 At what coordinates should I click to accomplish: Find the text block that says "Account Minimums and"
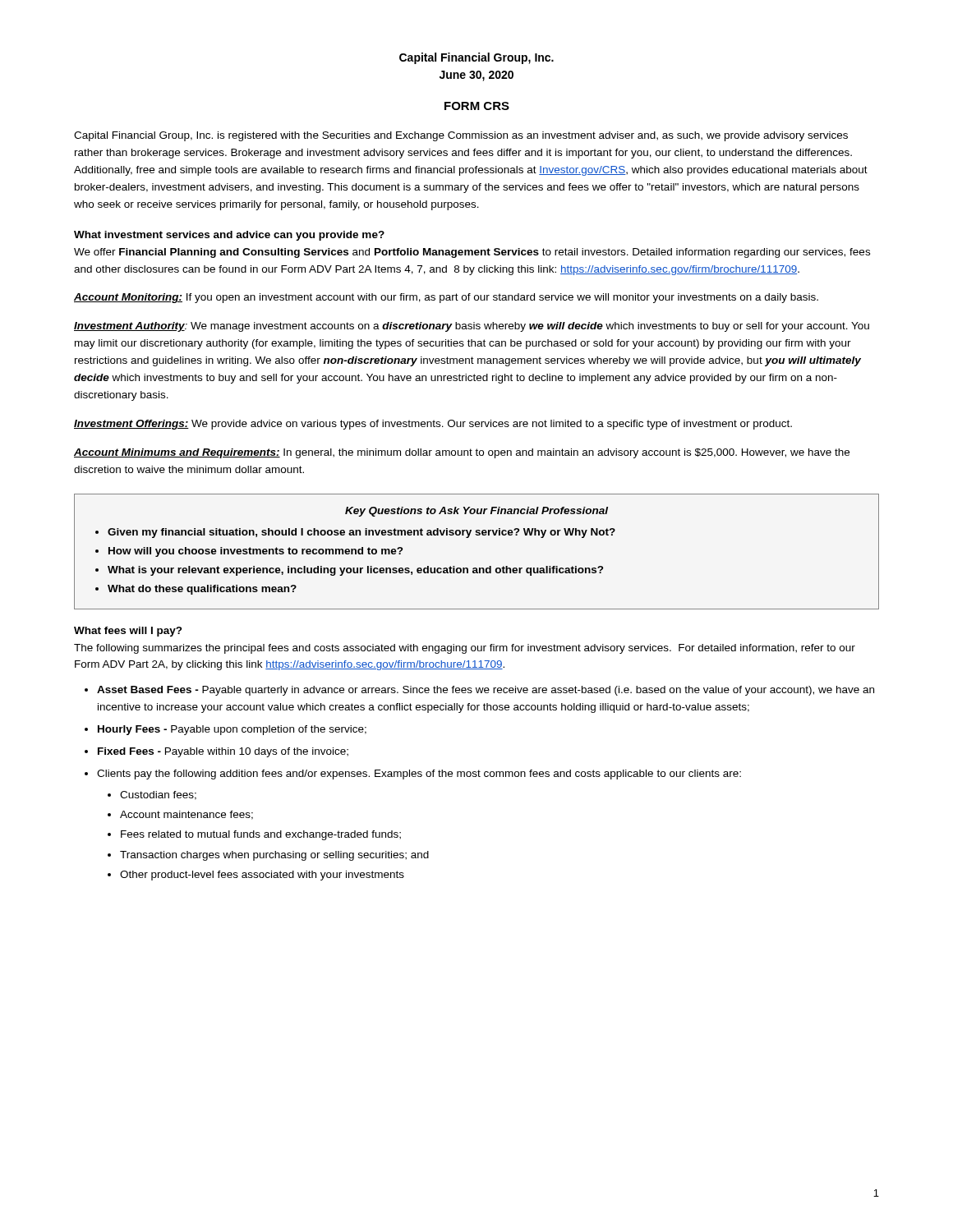coord(462,461)
